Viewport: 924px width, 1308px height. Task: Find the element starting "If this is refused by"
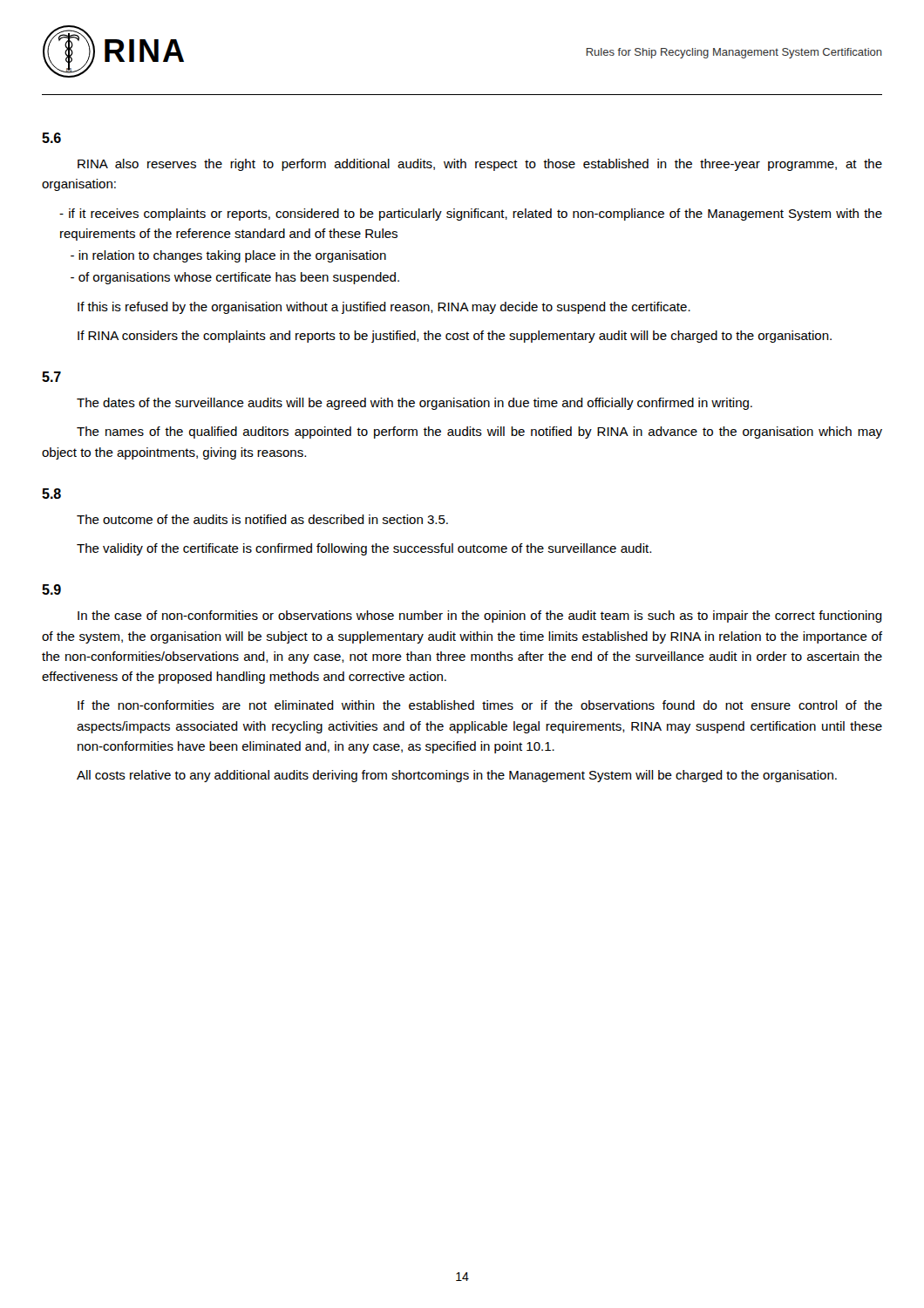(x=384, y=306)
